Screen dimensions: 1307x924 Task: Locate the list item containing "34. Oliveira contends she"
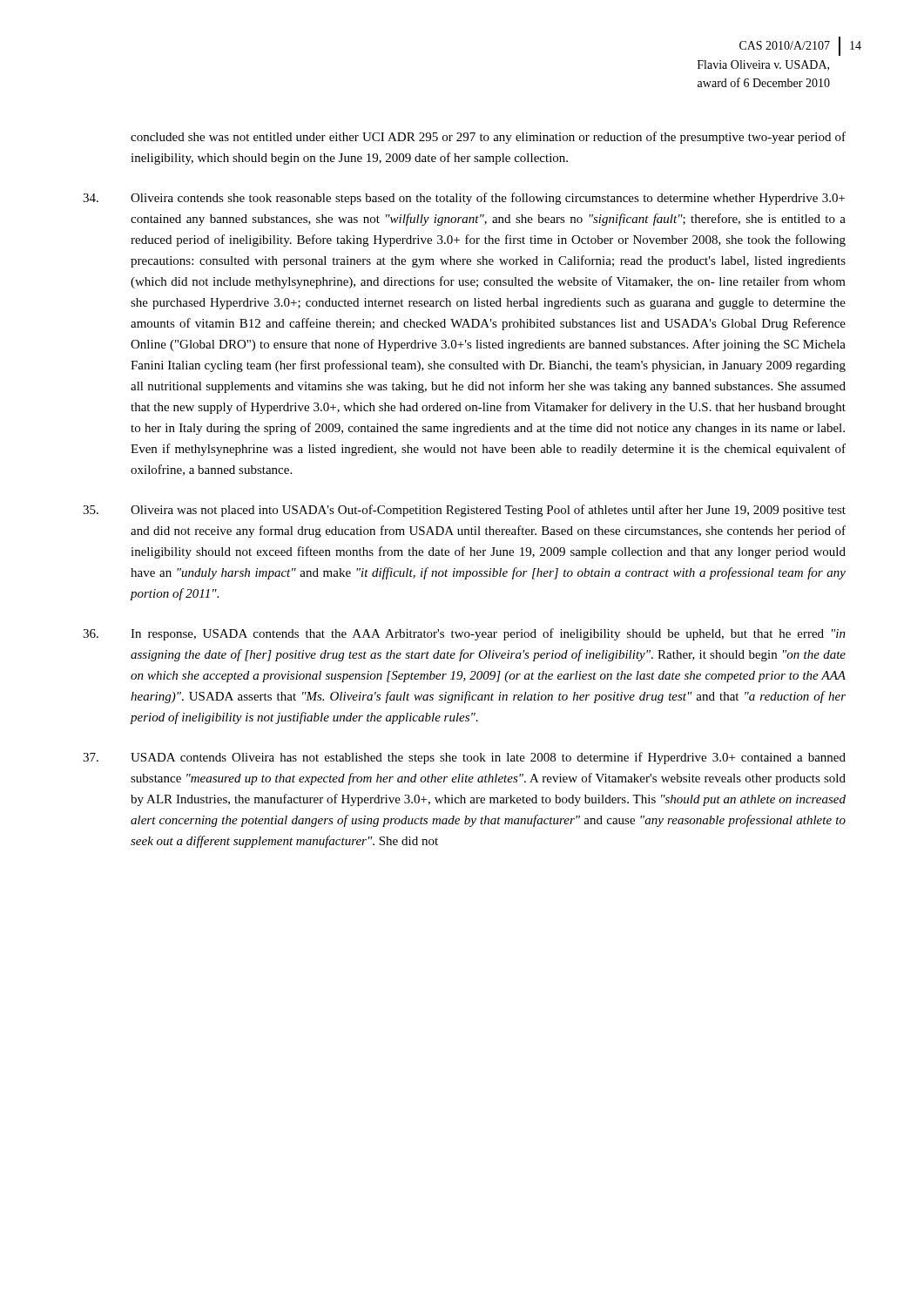[x=464, y=334]
